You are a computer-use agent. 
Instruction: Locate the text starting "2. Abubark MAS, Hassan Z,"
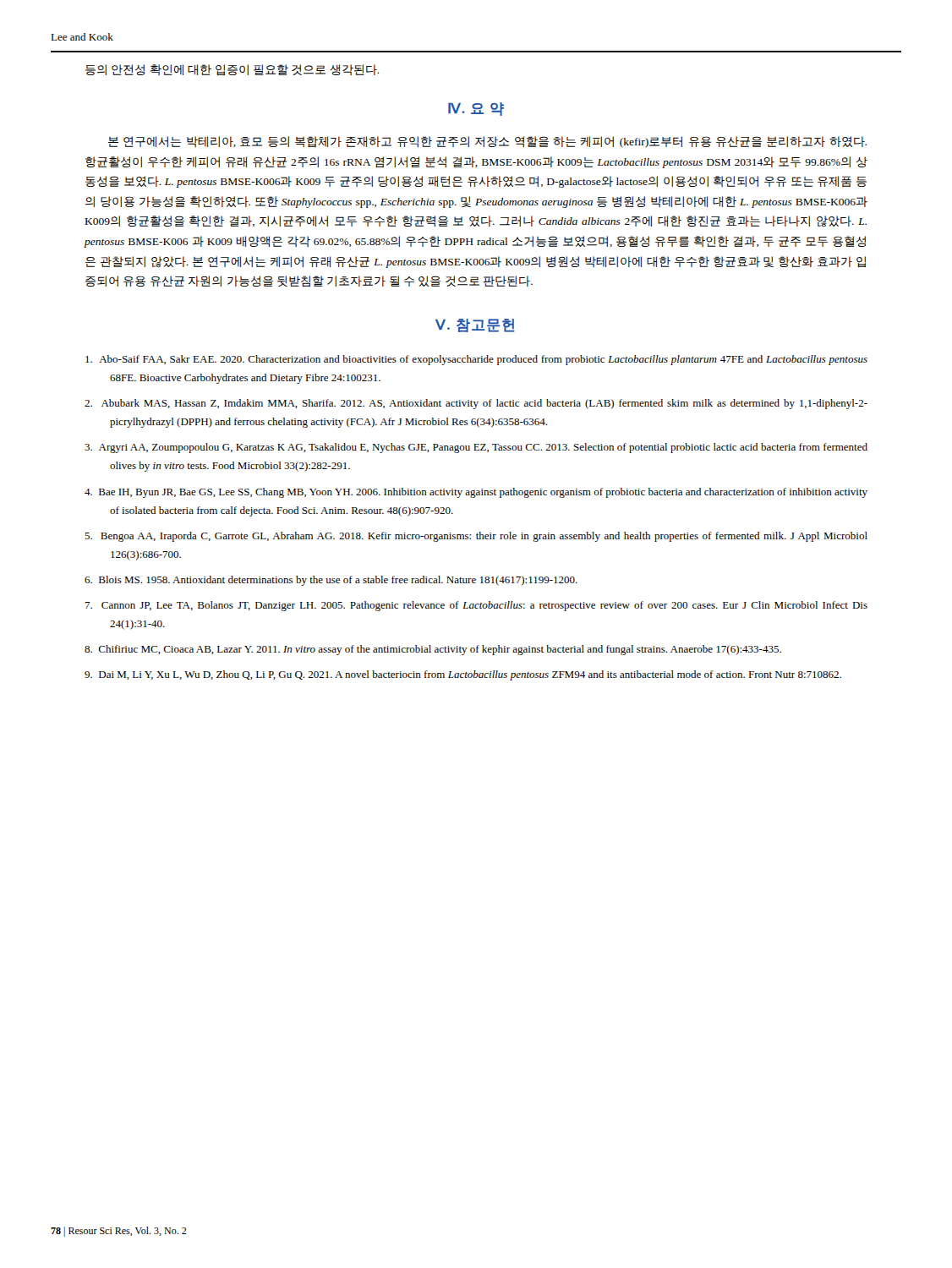pos(476,412)
